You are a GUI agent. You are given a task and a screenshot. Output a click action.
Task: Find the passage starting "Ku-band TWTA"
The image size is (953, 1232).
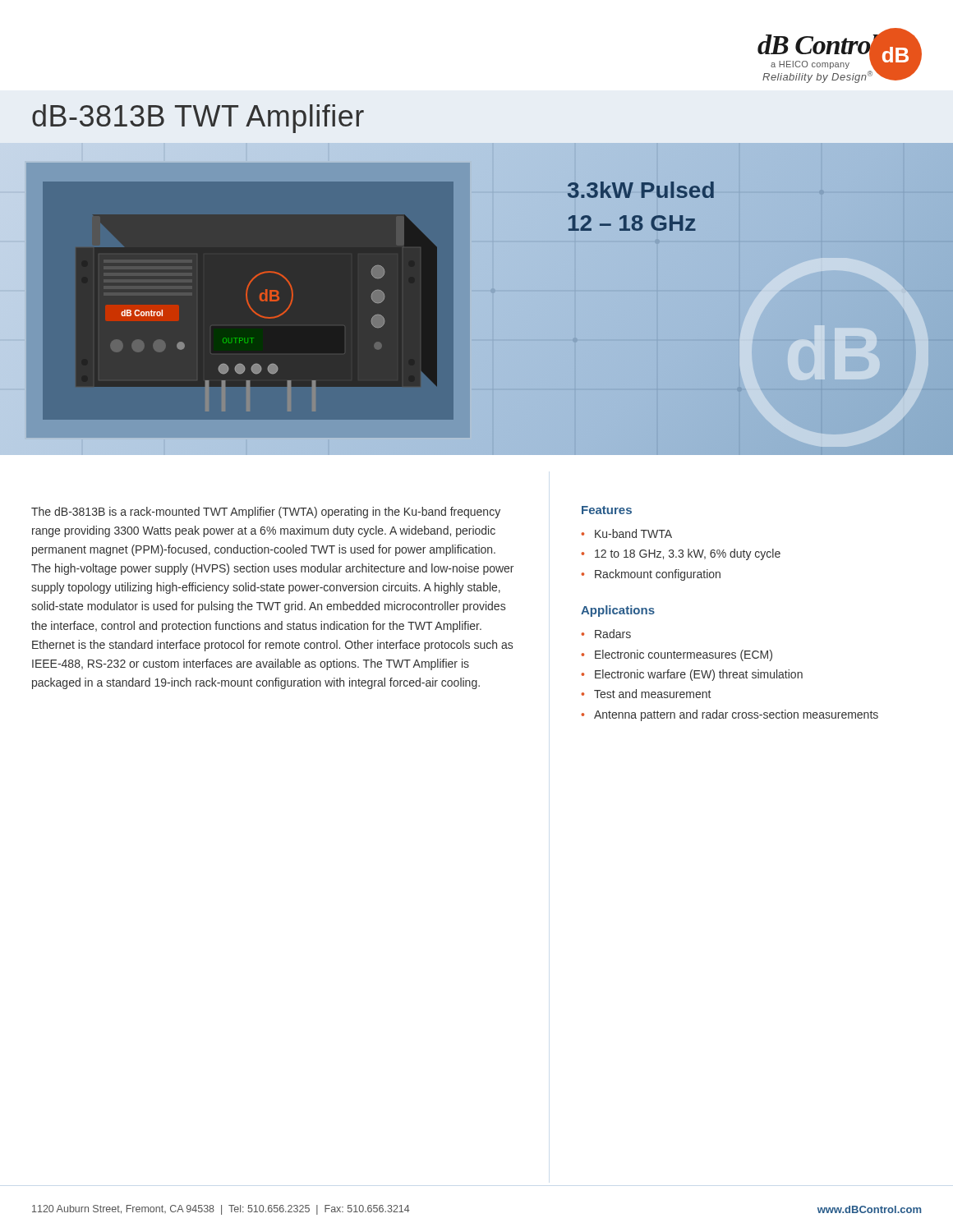point(633,534)
